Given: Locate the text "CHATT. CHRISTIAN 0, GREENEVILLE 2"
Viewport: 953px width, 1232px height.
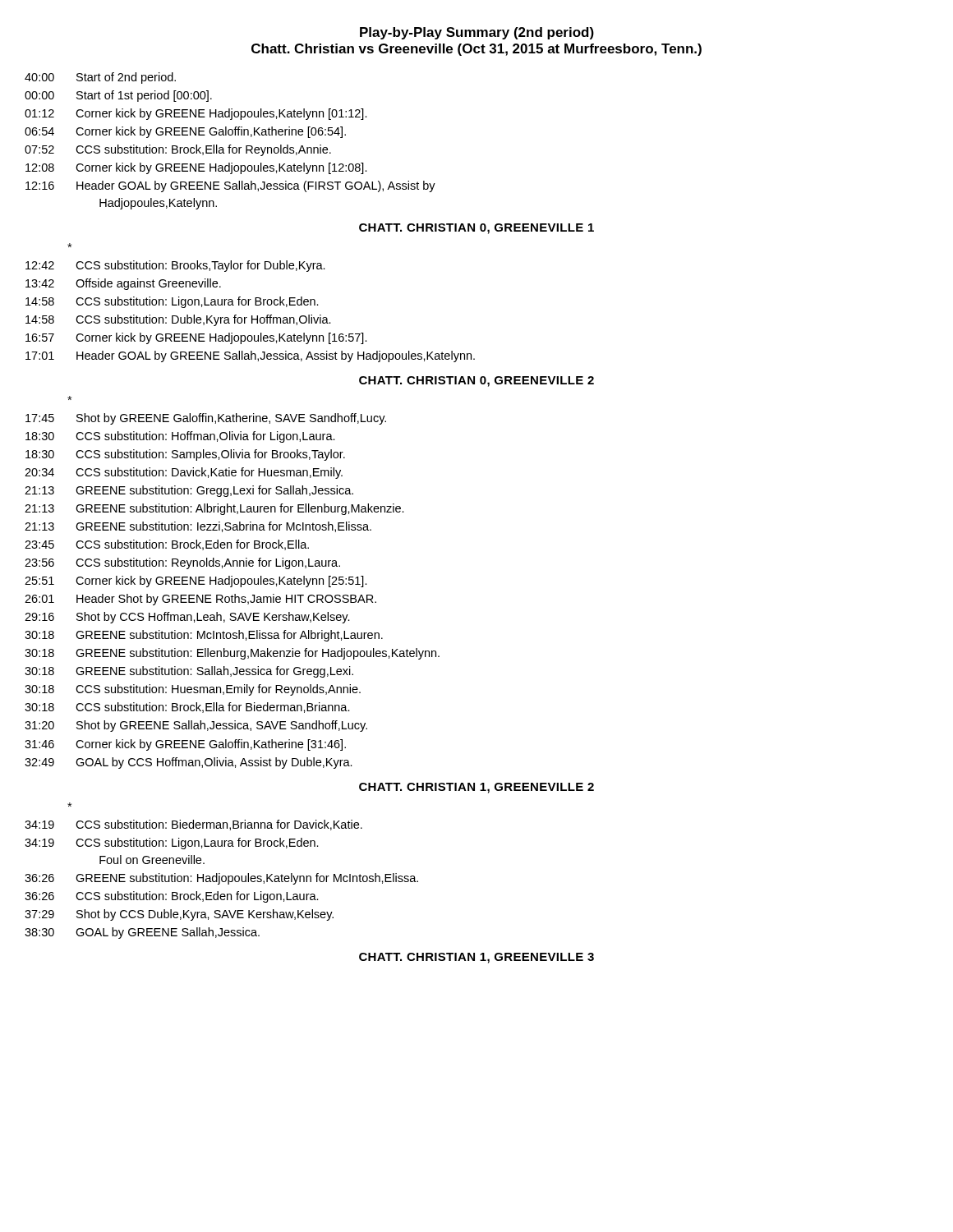Looking at the screenshot, I should tap(476, 380).
